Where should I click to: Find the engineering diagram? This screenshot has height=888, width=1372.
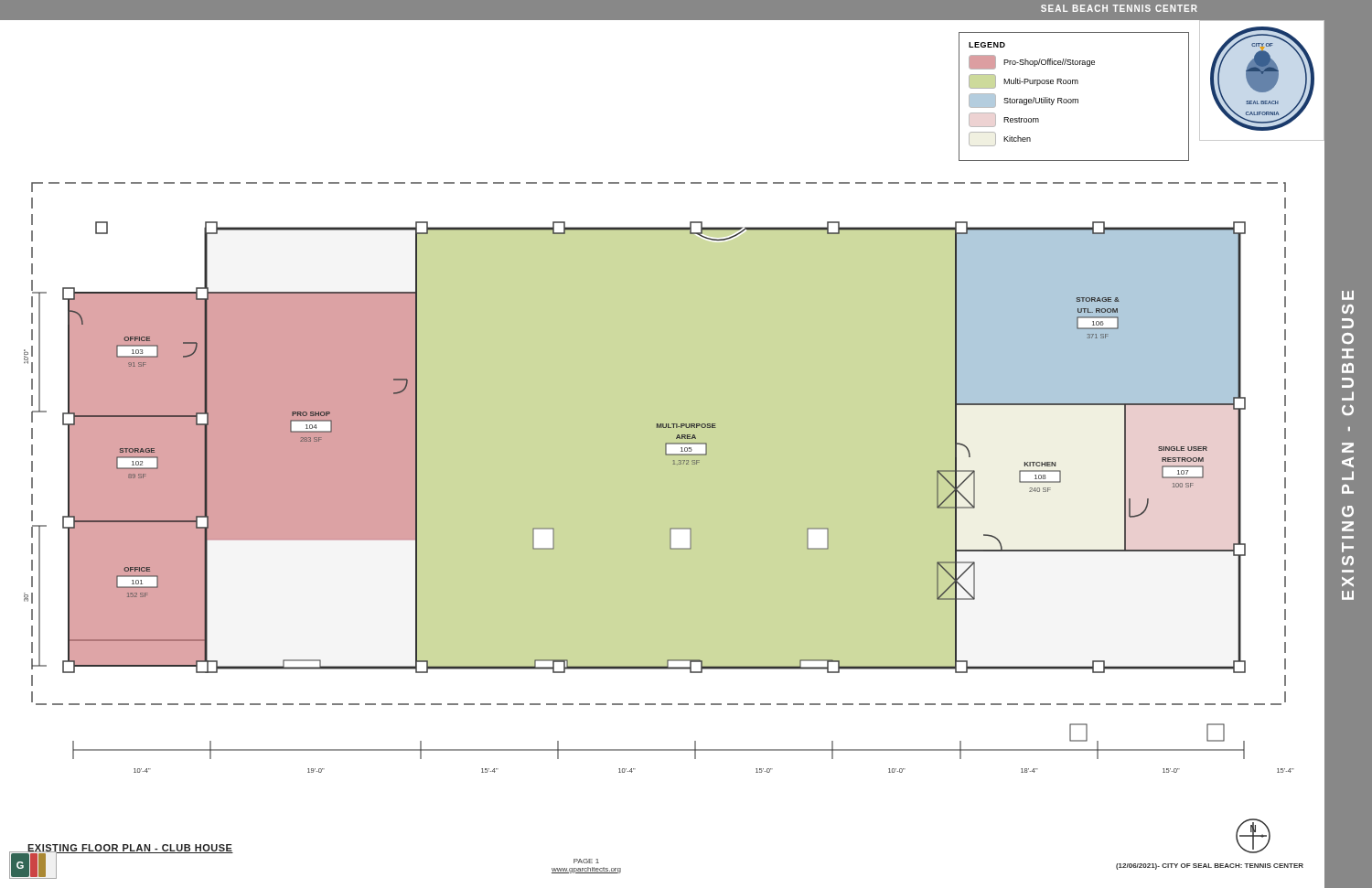[x=665, y=494]
